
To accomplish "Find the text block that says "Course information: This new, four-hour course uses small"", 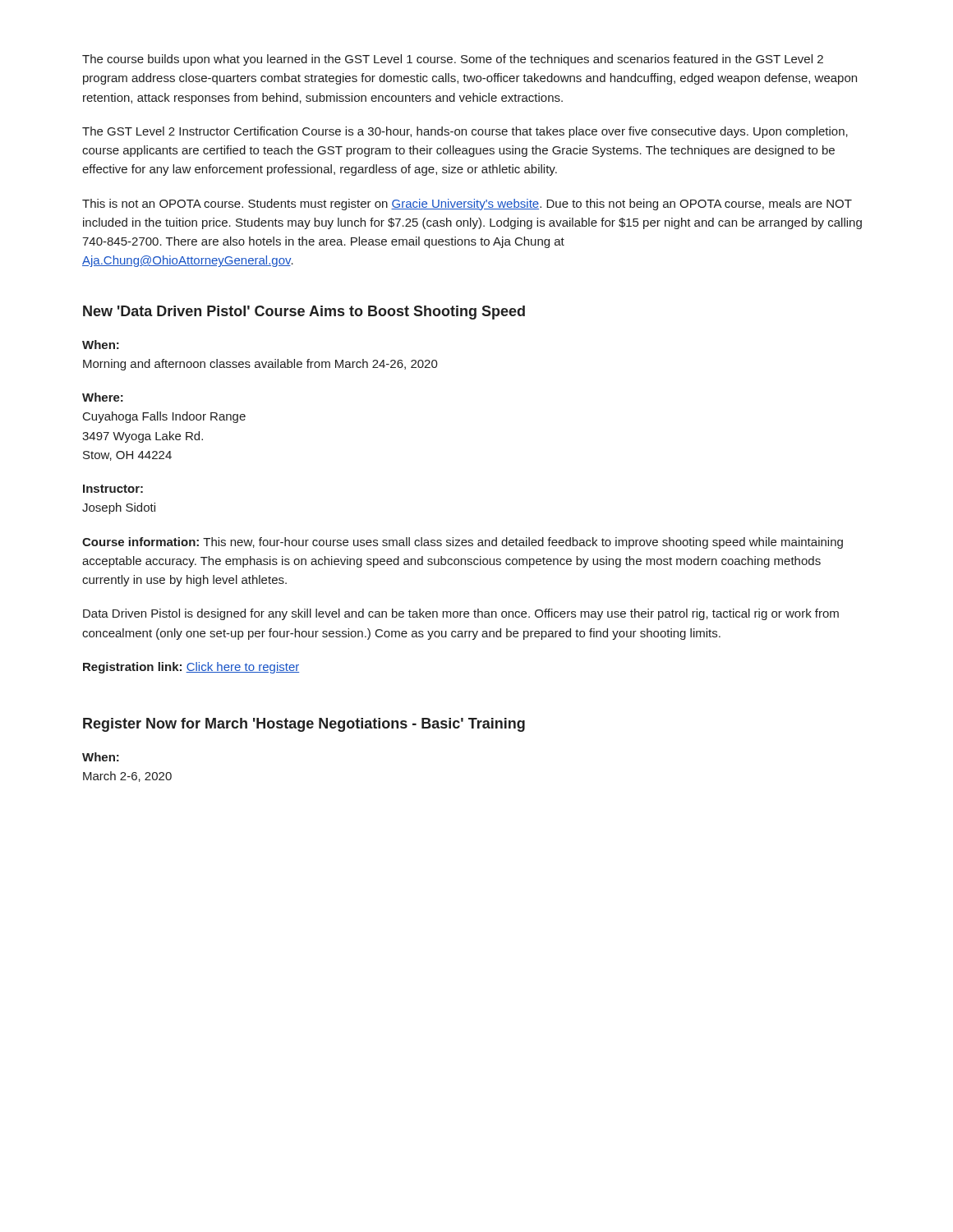I will (463, 560).
